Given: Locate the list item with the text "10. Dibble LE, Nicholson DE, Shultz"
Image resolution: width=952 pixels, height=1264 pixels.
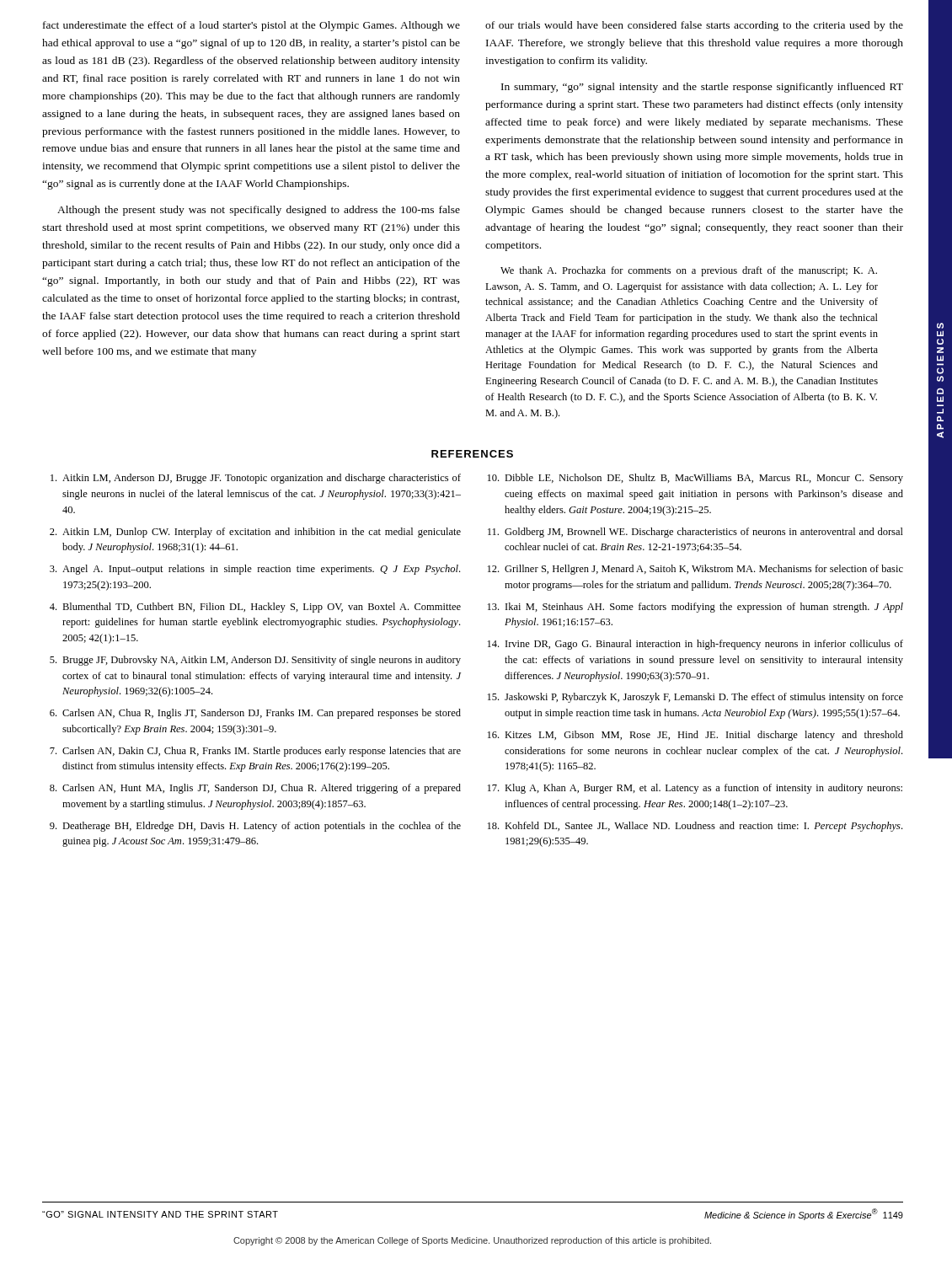Looking at the screenshot, I should [x=694, y=494].
